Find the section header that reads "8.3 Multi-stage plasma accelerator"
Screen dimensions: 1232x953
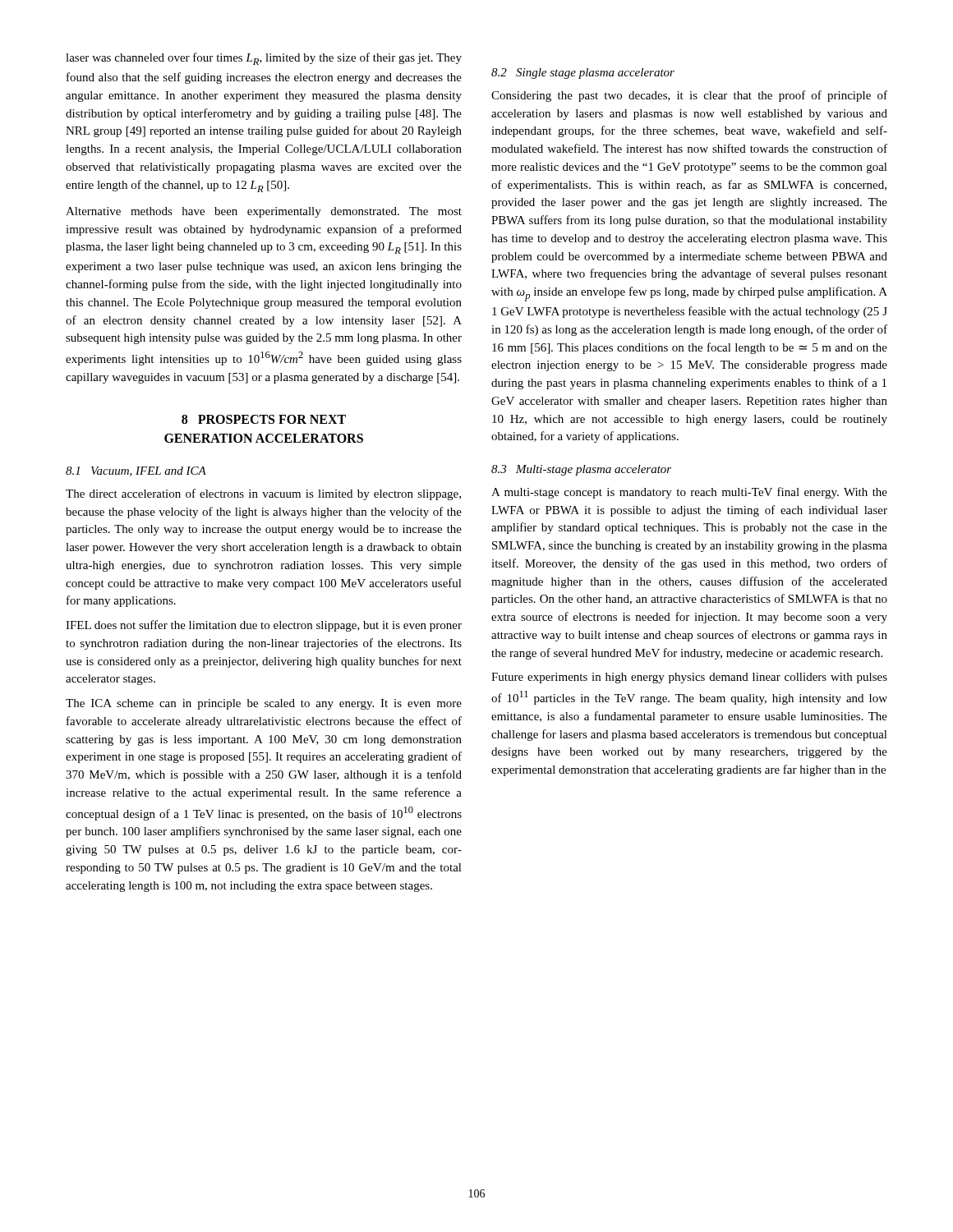click(x=581, y=469)
